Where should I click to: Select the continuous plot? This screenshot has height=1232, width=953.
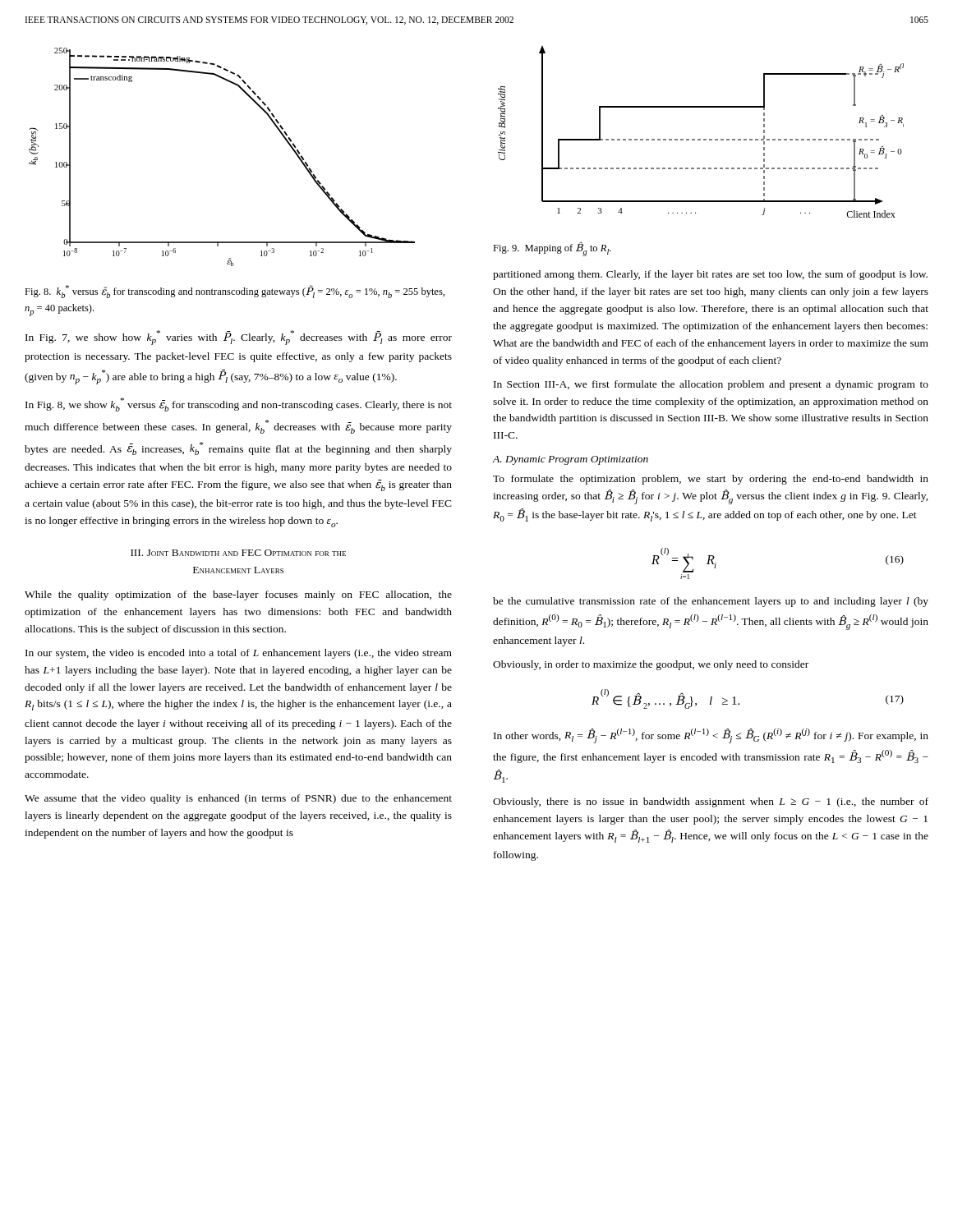pos(226,160)
